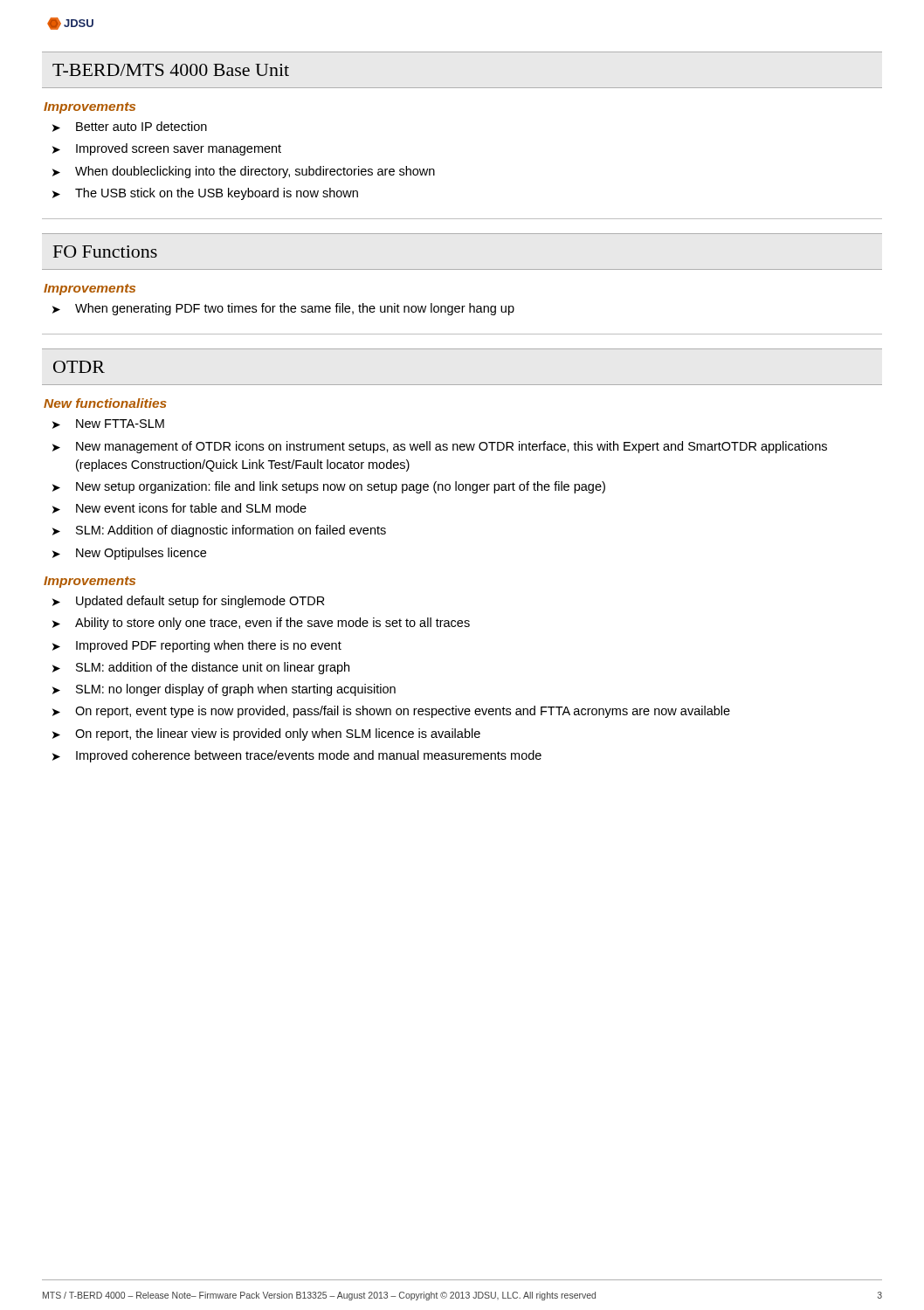Select the title with the text "FO Functions"
This screenshot has height=1310, width=924.
pos(105,252)
